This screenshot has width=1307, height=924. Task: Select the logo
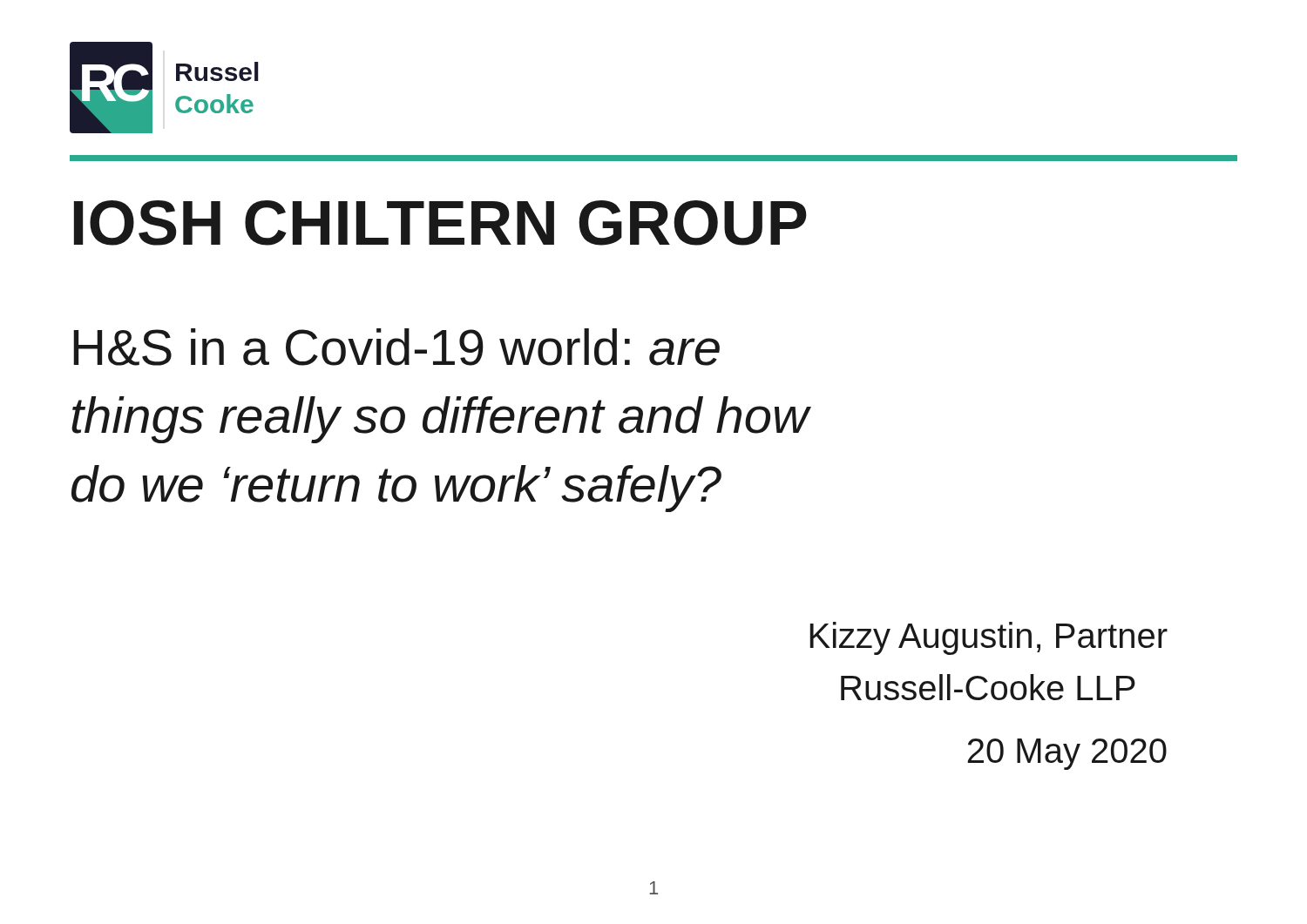166,90
